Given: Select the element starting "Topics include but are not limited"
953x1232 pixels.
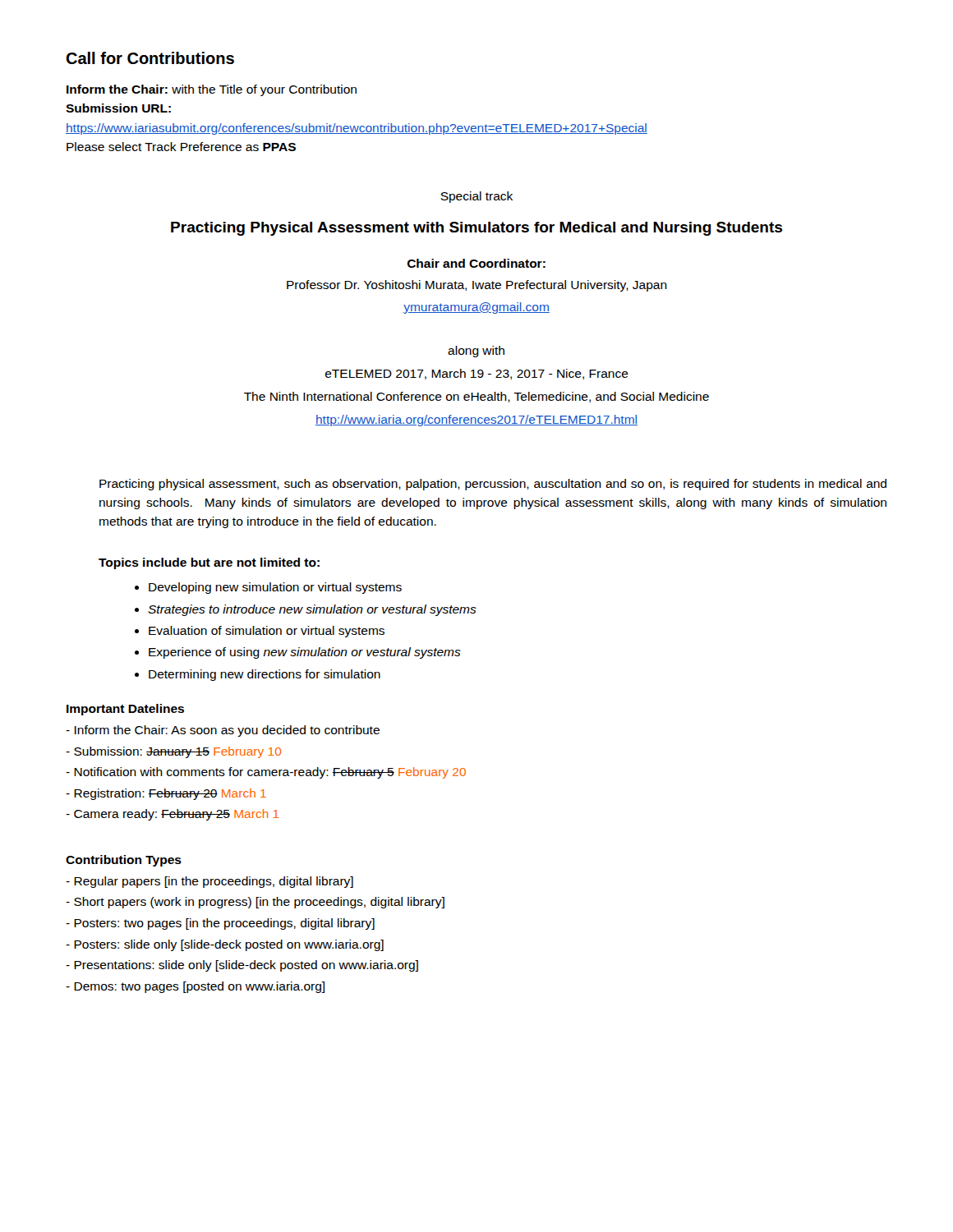Looking at the screenshot, I should tap(210, 562).
